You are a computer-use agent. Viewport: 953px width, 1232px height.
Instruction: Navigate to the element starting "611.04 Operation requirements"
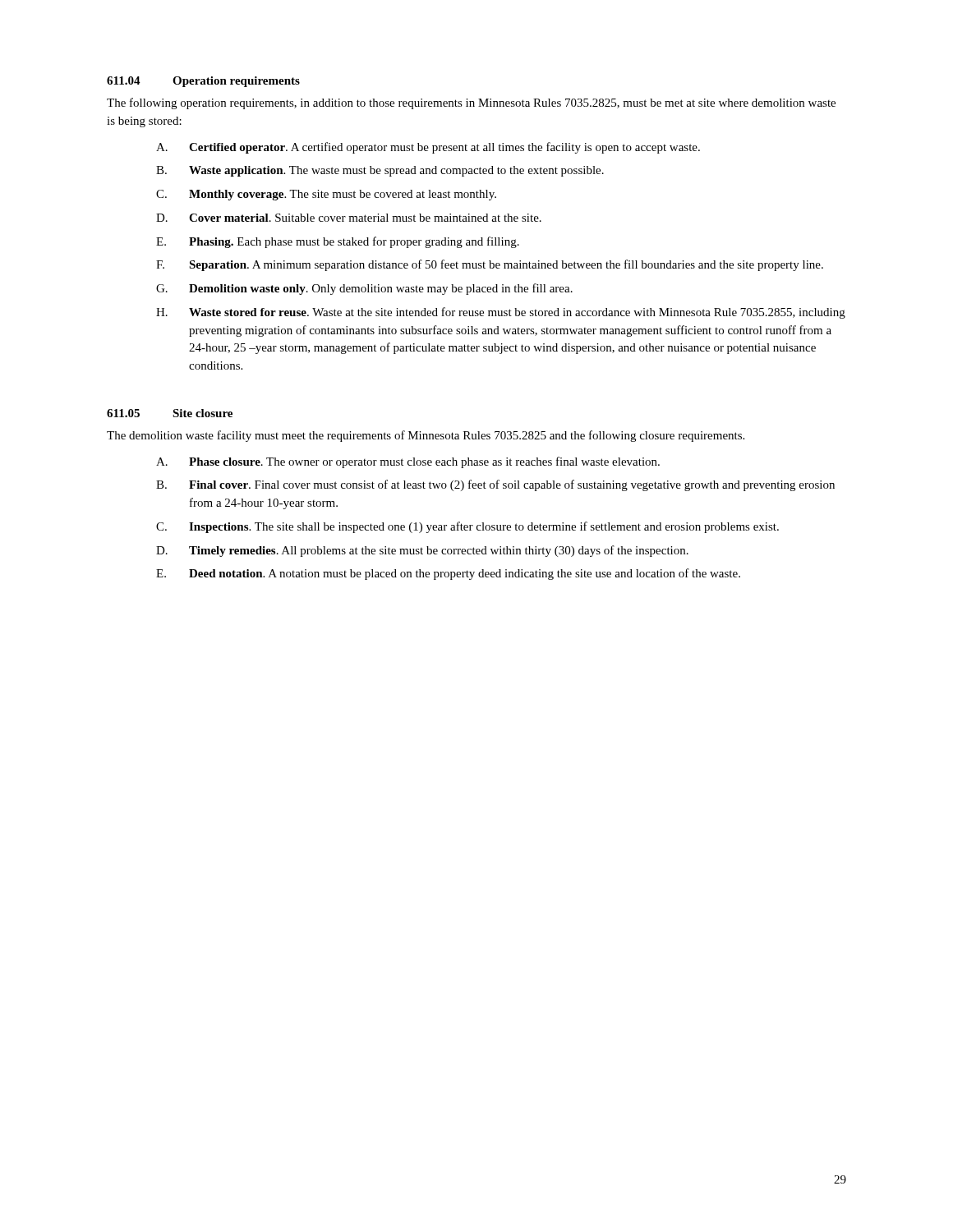click(x=203, y=81)
